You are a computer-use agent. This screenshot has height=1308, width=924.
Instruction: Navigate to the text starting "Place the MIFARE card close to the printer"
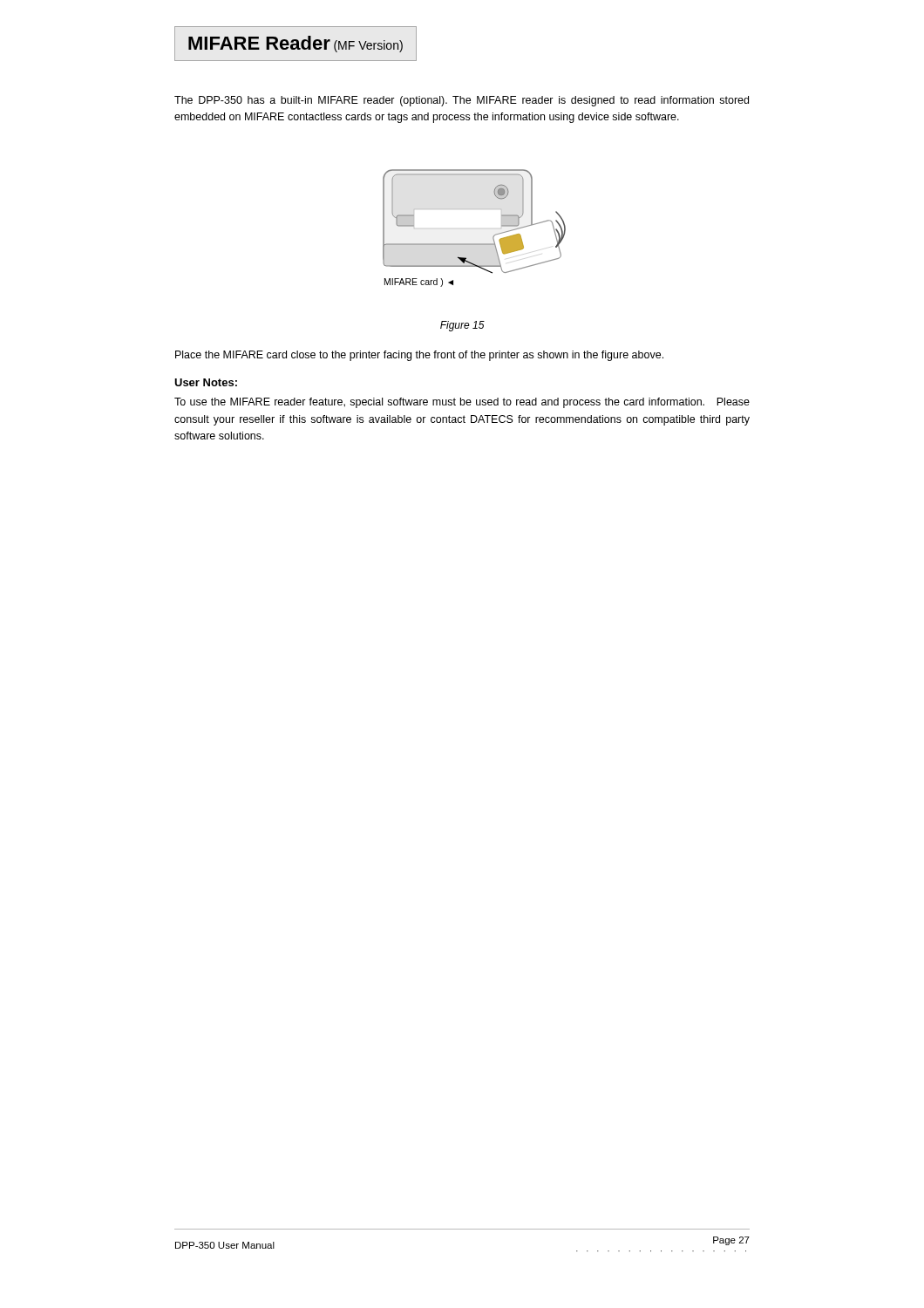(419, 355)
